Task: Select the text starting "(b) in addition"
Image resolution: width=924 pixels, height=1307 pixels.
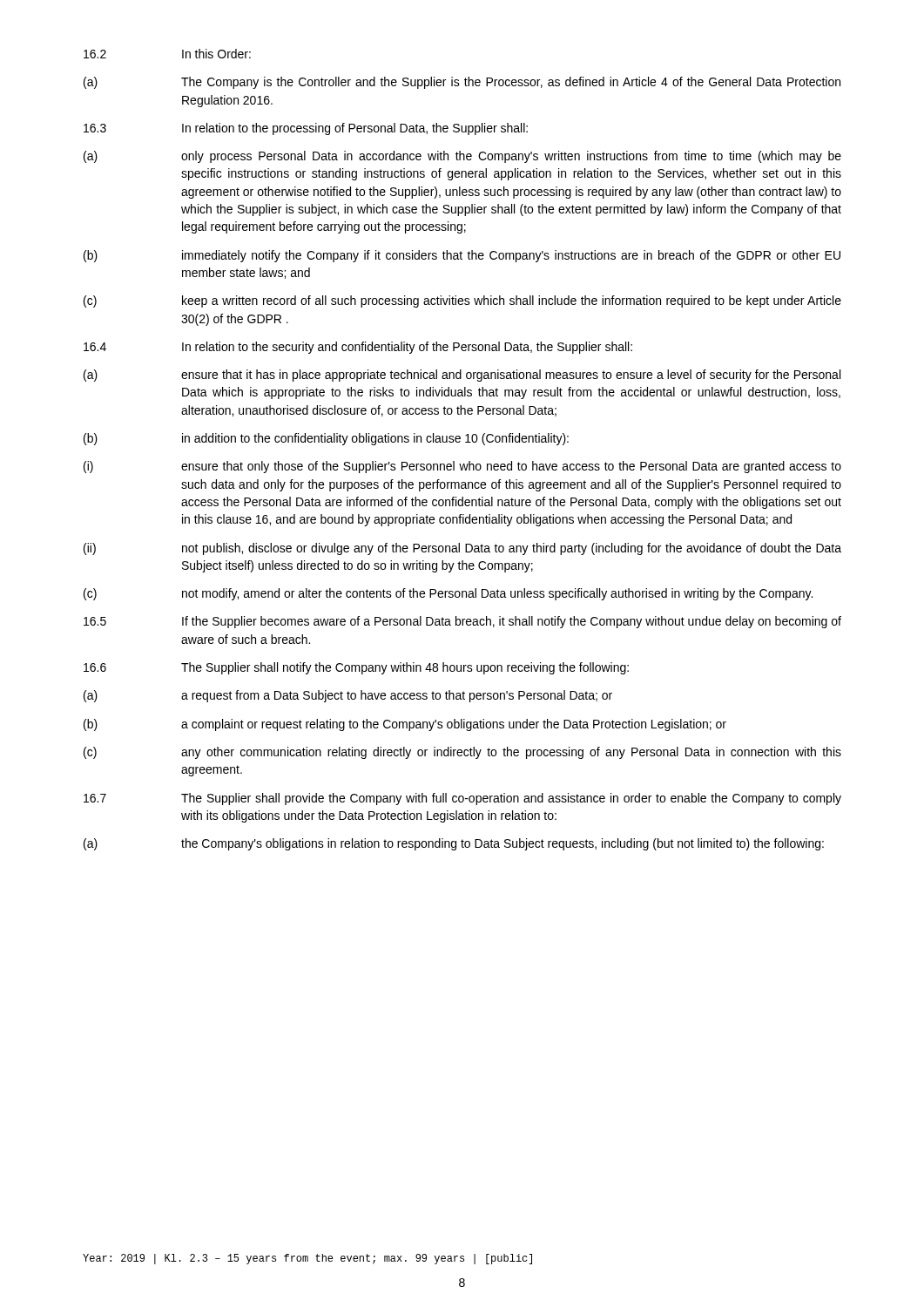Action: [x=462, y=438]
